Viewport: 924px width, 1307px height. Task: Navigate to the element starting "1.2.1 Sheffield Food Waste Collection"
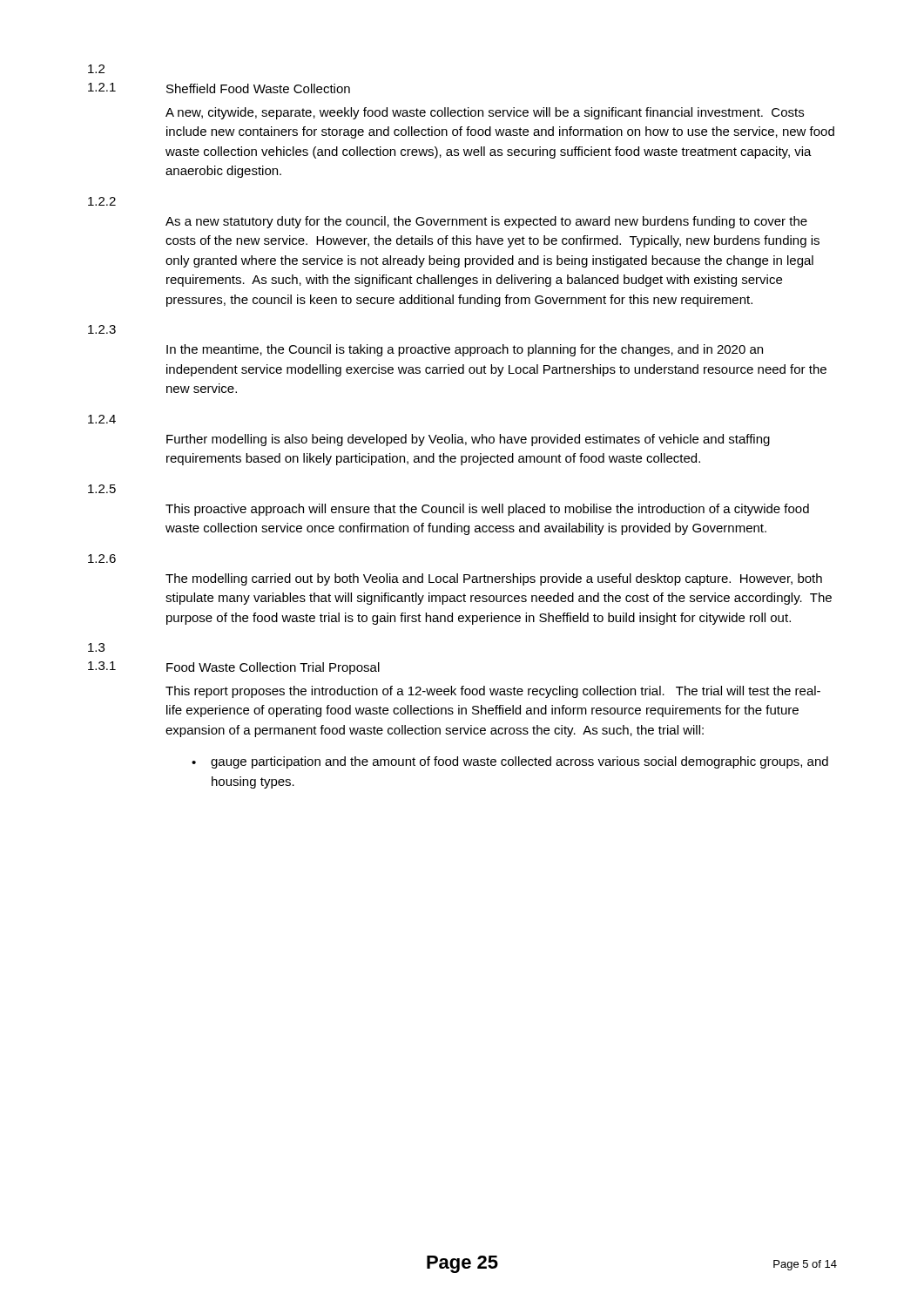click(219, 88)
